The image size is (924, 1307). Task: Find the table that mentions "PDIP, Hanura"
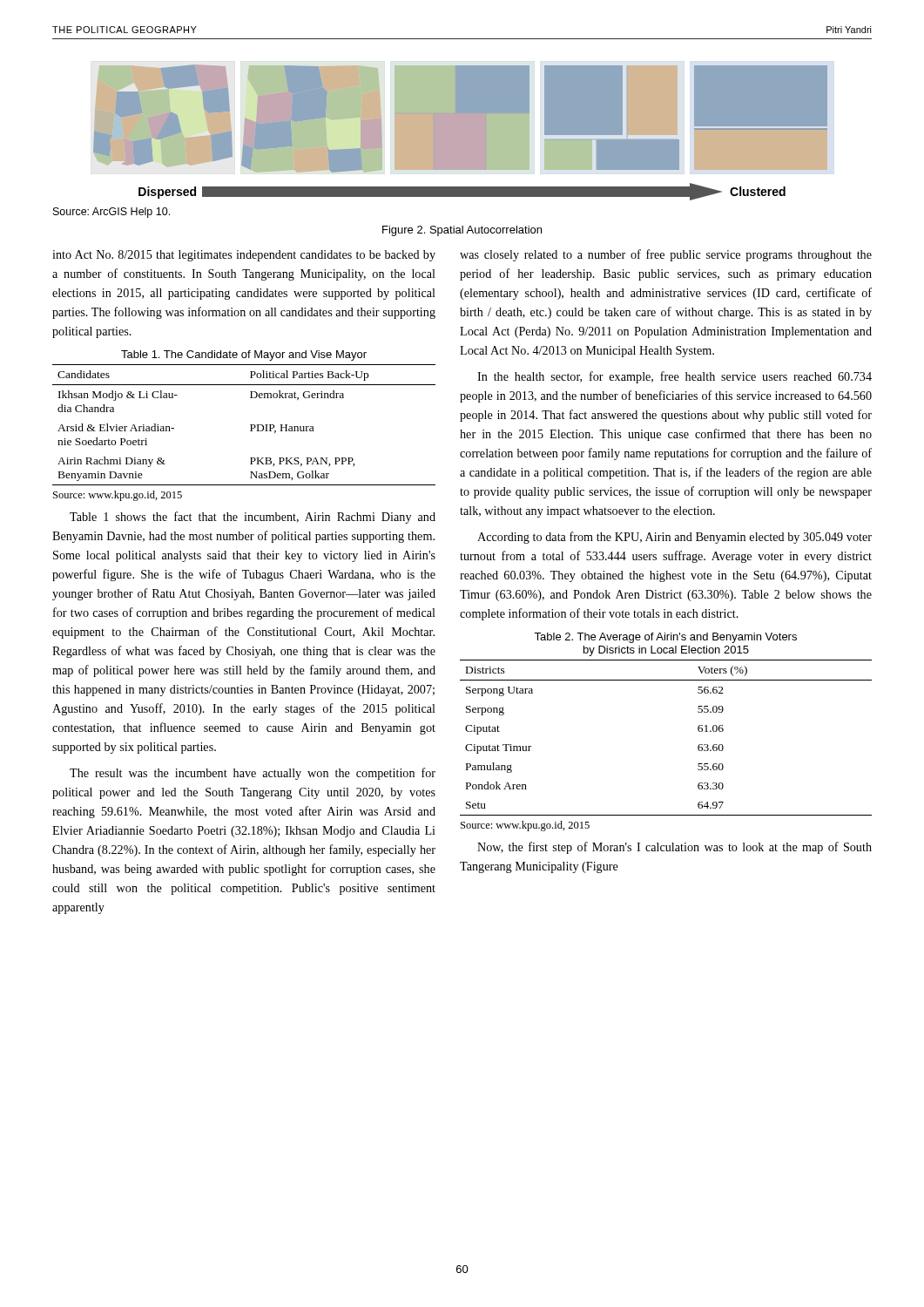click(244, 433)
